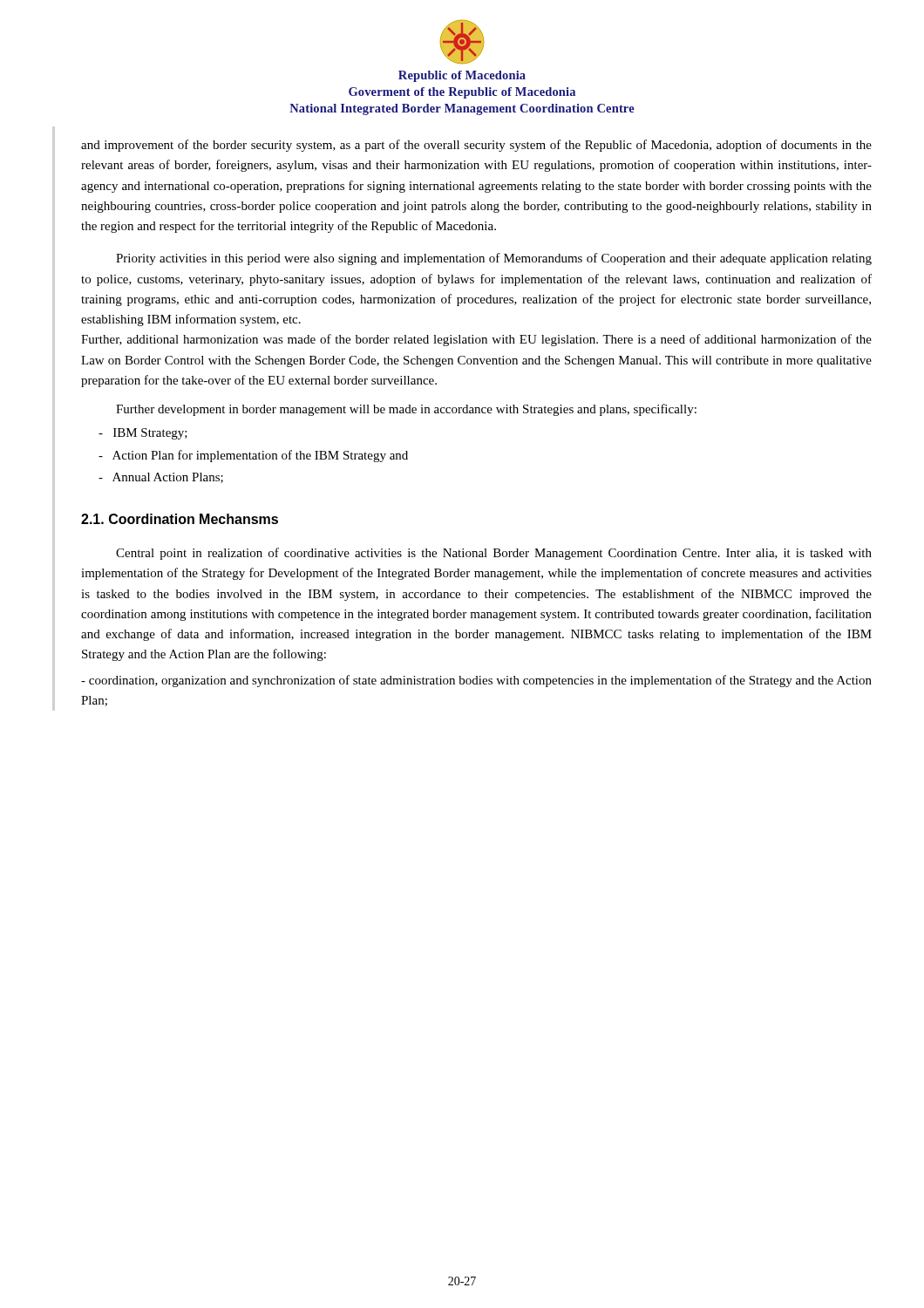The image size is (924, 1308).
Task: Locate the element starting "Annual Action Plans;"
Action: pos(161,477)
